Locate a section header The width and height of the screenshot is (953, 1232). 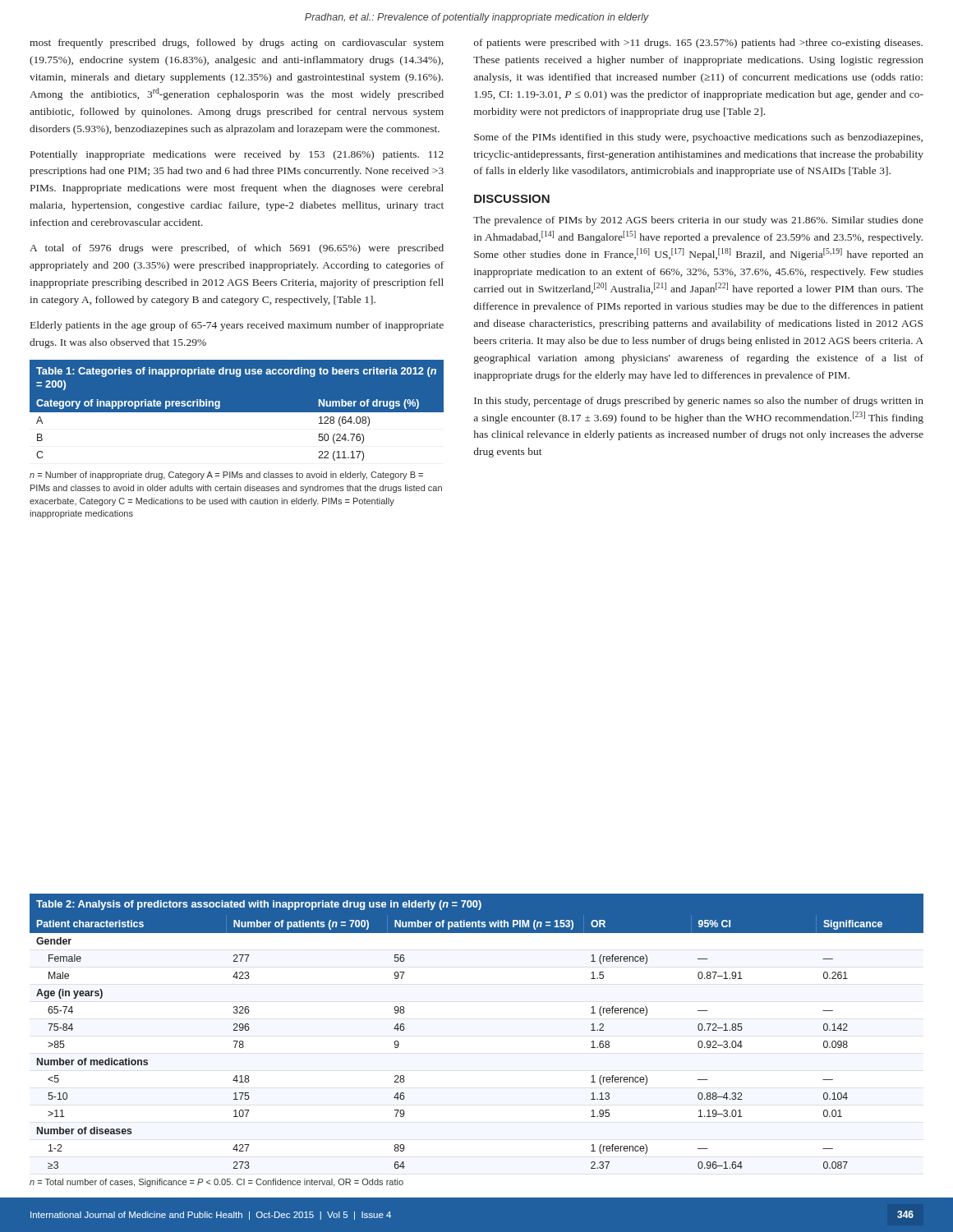[512, 199]
